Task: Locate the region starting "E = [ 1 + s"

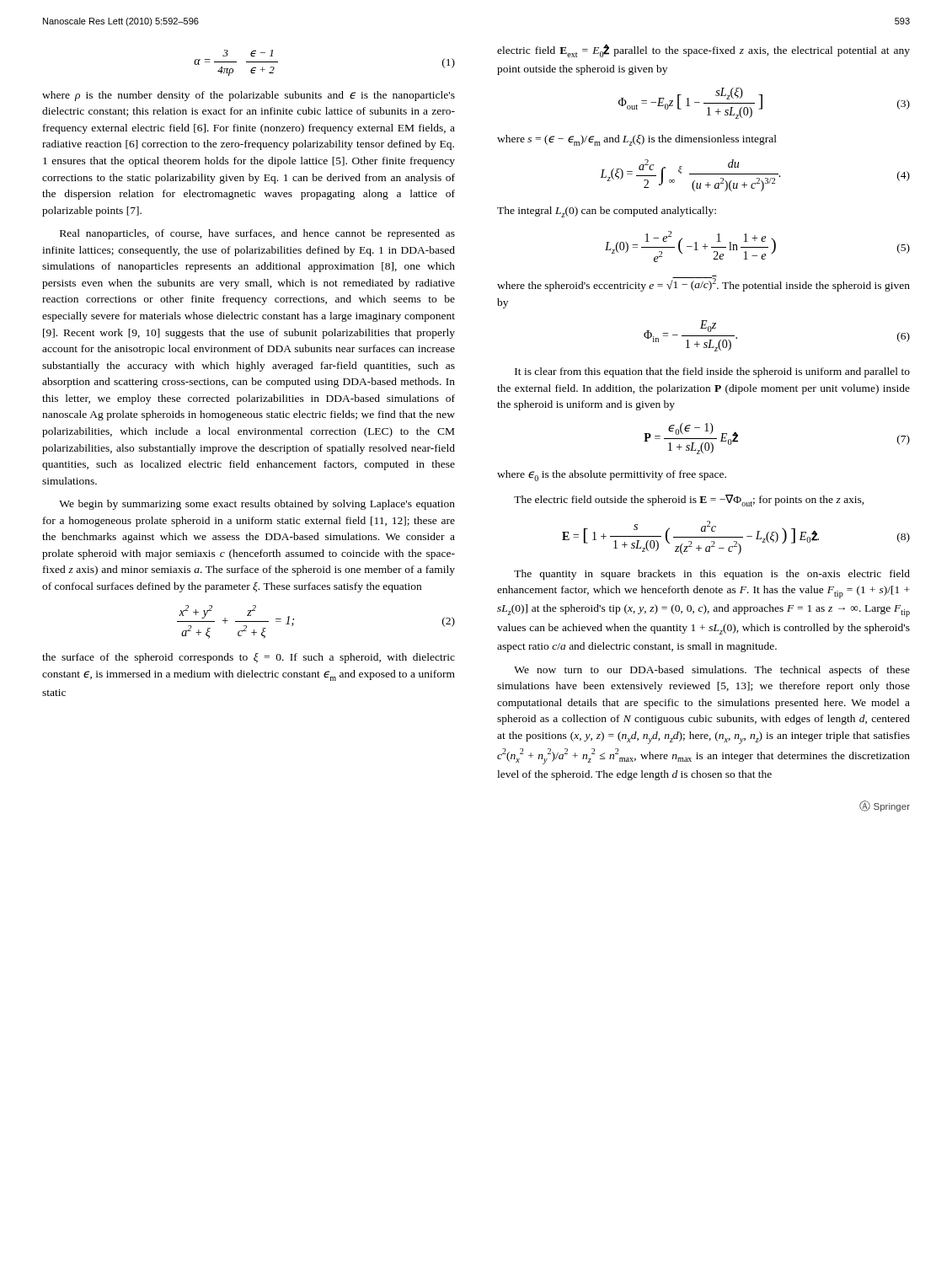Action: (703, 537)
